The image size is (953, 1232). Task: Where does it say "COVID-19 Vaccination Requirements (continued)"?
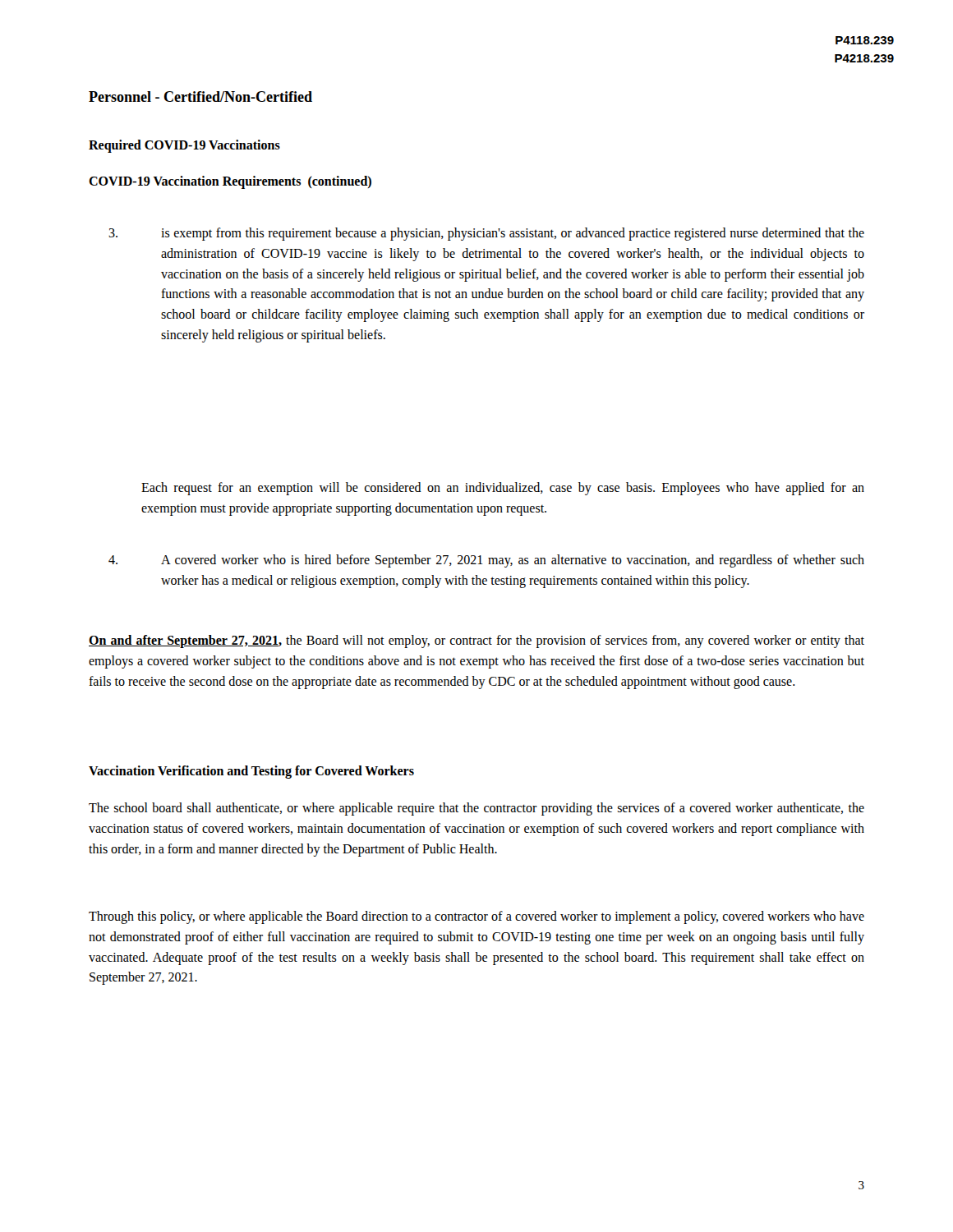click(x=230, y=181)
